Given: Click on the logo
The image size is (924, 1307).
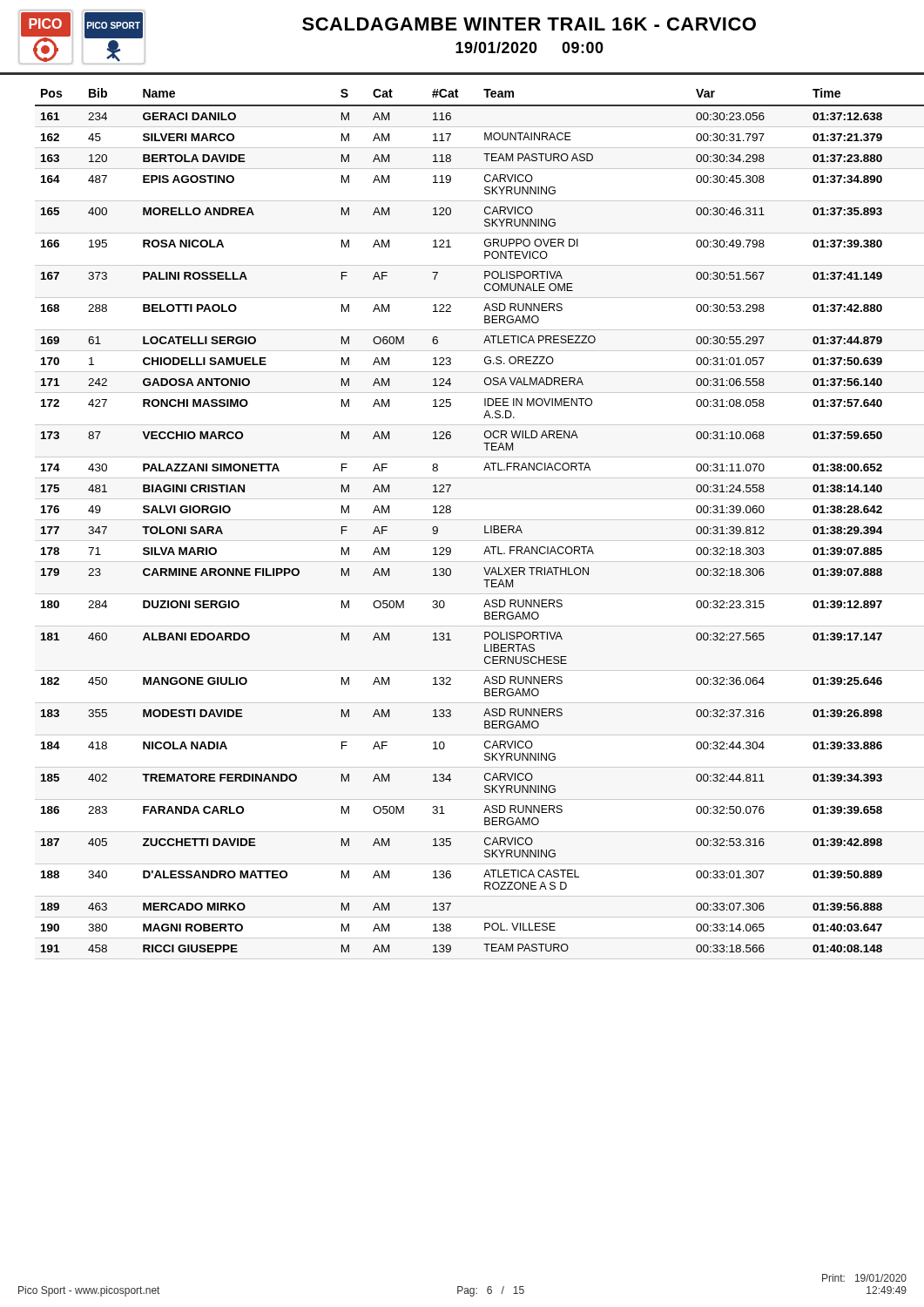Looking at the screenshot, I should point(85,37).
